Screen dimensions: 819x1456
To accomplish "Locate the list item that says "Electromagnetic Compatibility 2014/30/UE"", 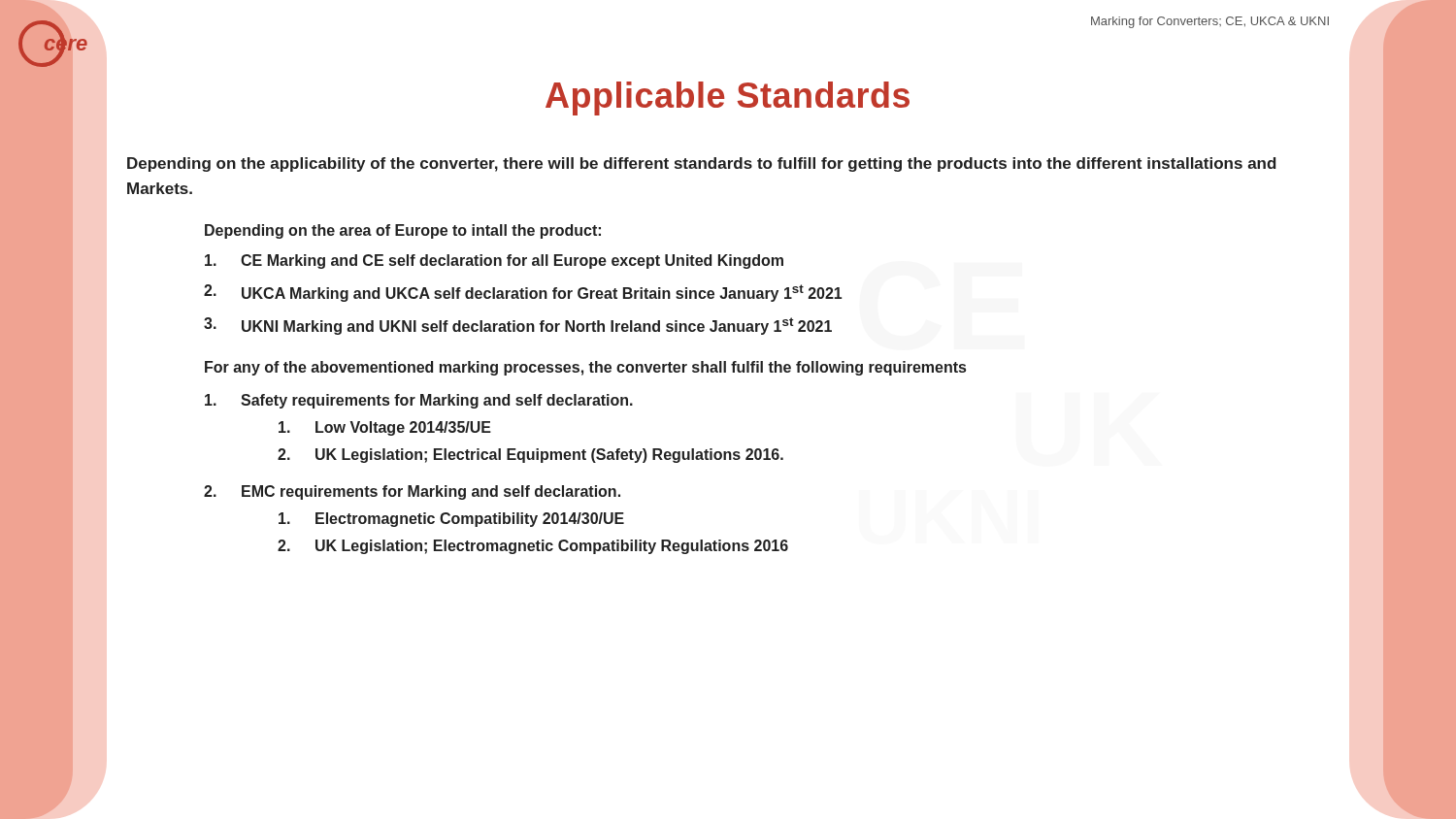I will [451, 519].
